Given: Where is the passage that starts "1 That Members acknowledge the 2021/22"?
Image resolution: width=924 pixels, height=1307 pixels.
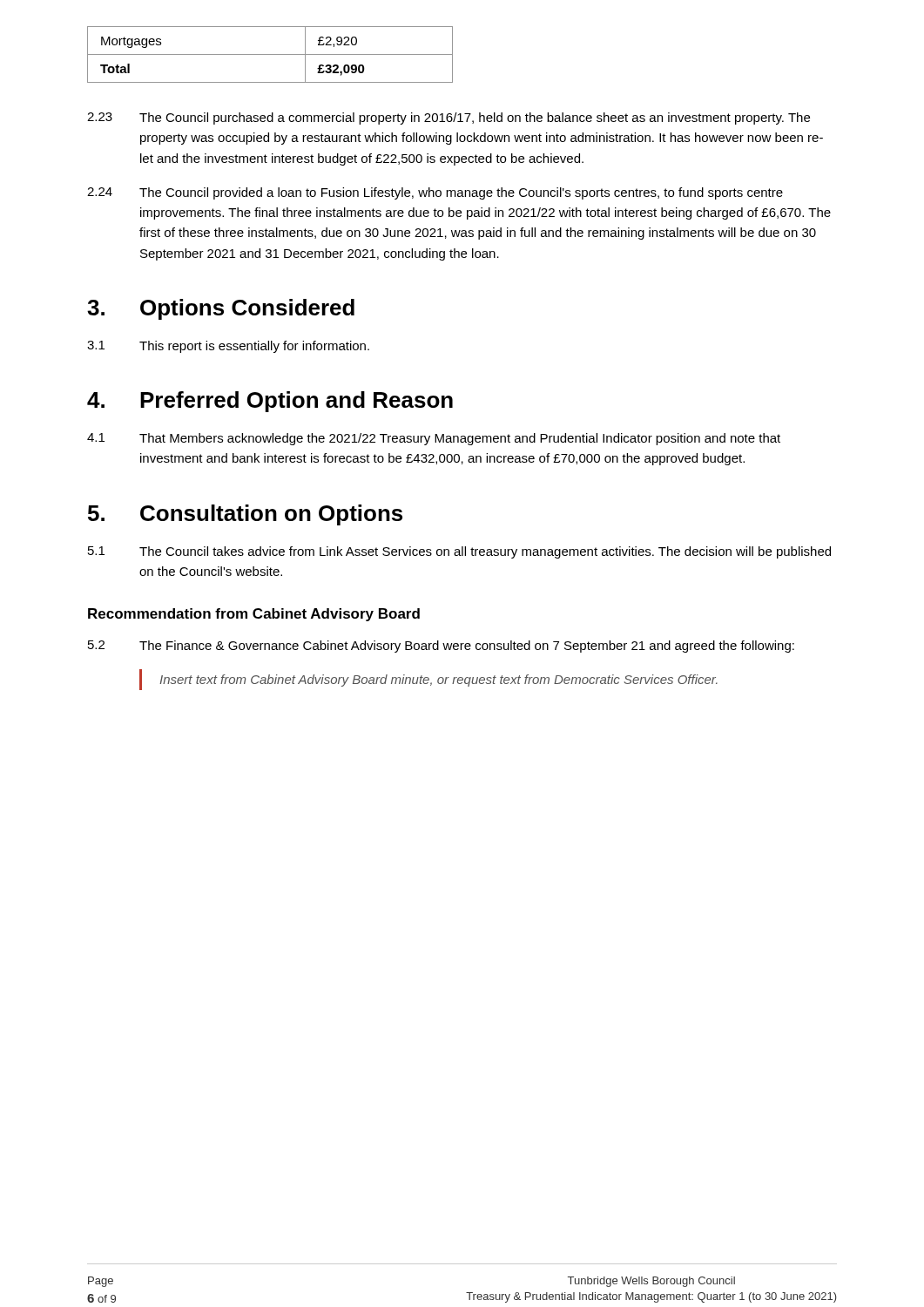Looking at the screenshot, I should (x=462, y=448).
